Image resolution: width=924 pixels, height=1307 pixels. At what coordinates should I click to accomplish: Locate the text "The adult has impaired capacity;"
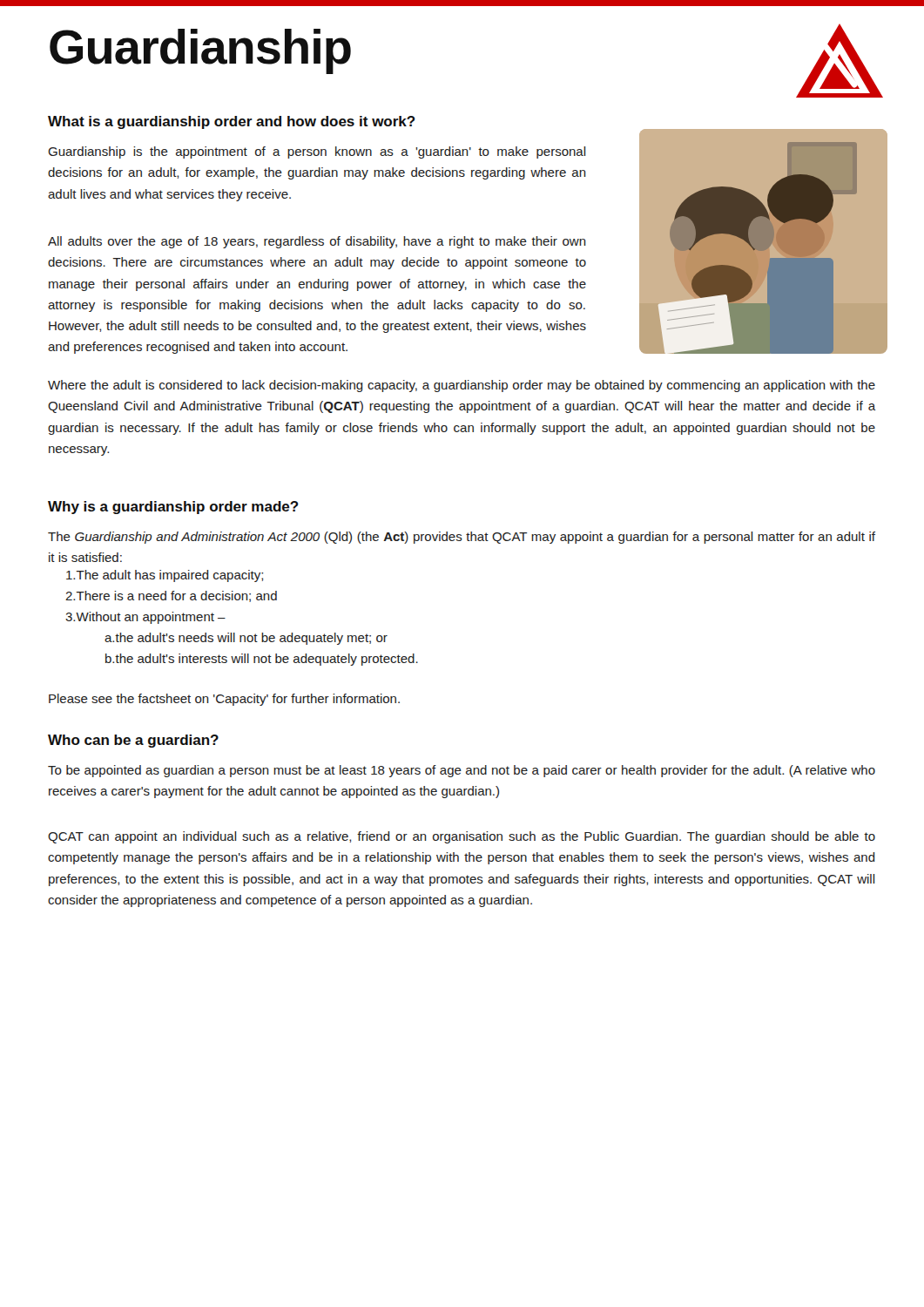click(165, 576)
